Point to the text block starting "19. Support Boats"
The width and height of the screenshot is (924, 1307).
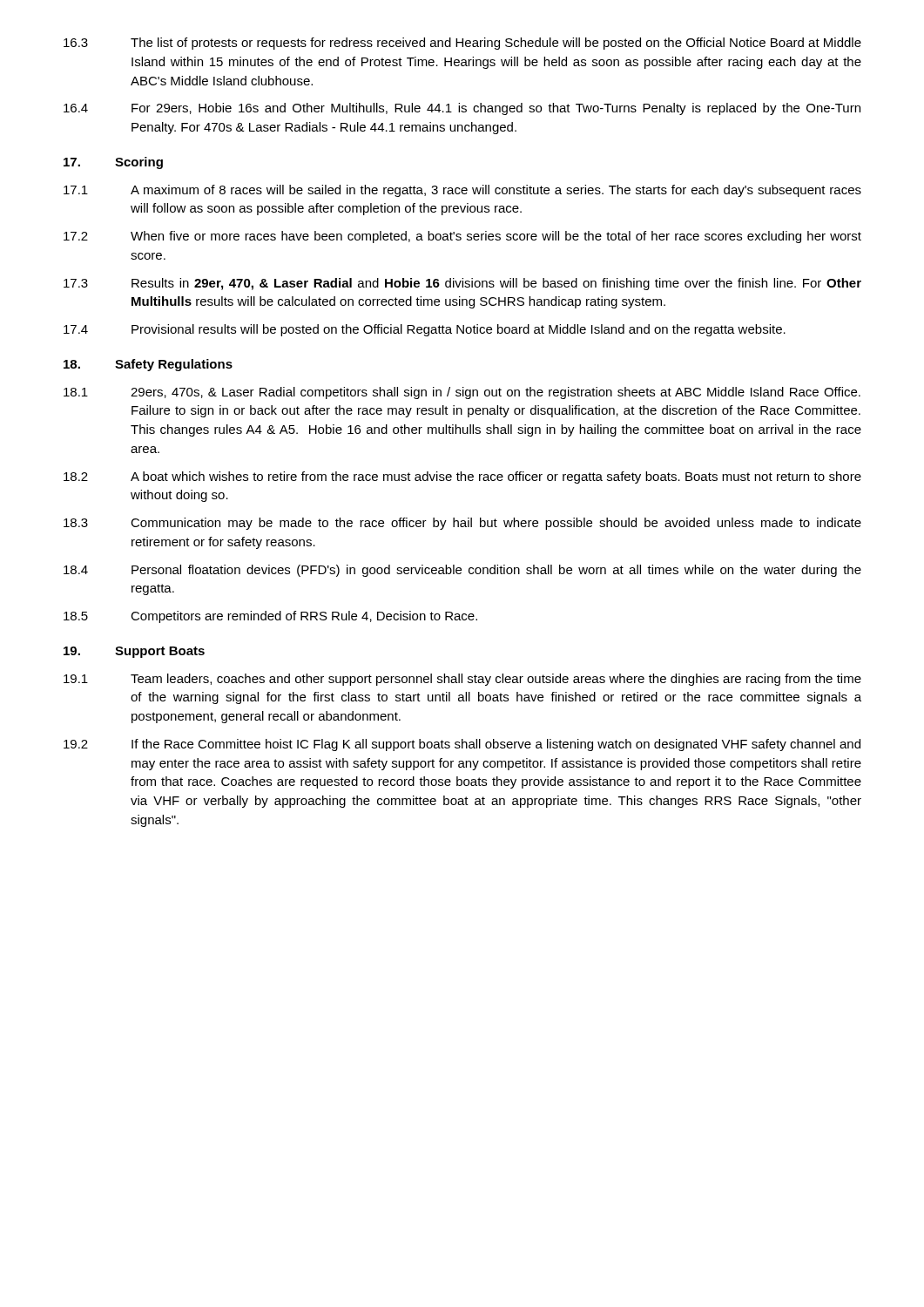(x=134, y=652)
